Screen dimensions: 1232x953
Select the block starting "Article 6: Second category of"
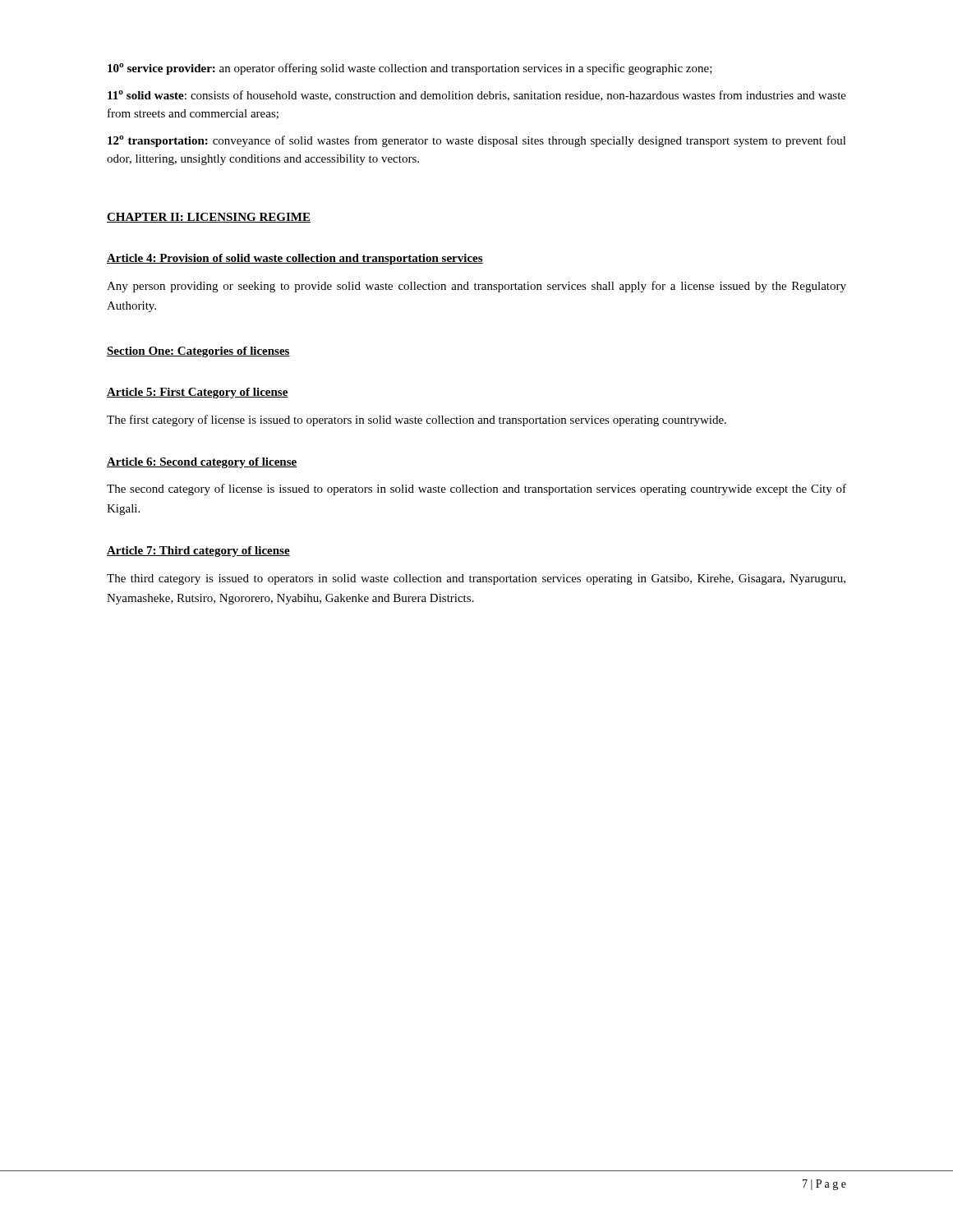(202, 461)
